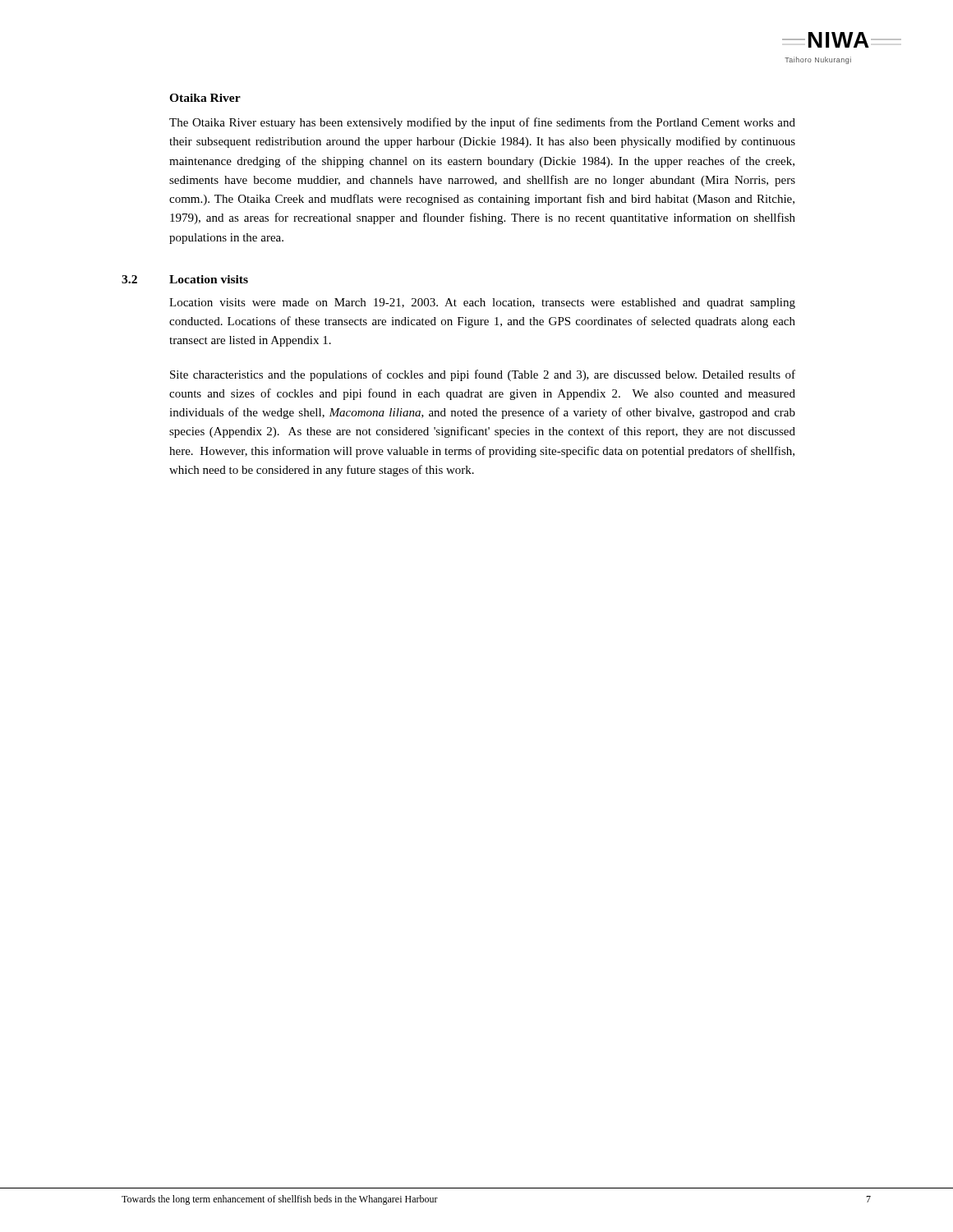Viewport: 953px width, 1232px height.
Task: Locate the text block containing "Site characteristics and the populations"
Action: coord(482,422)
